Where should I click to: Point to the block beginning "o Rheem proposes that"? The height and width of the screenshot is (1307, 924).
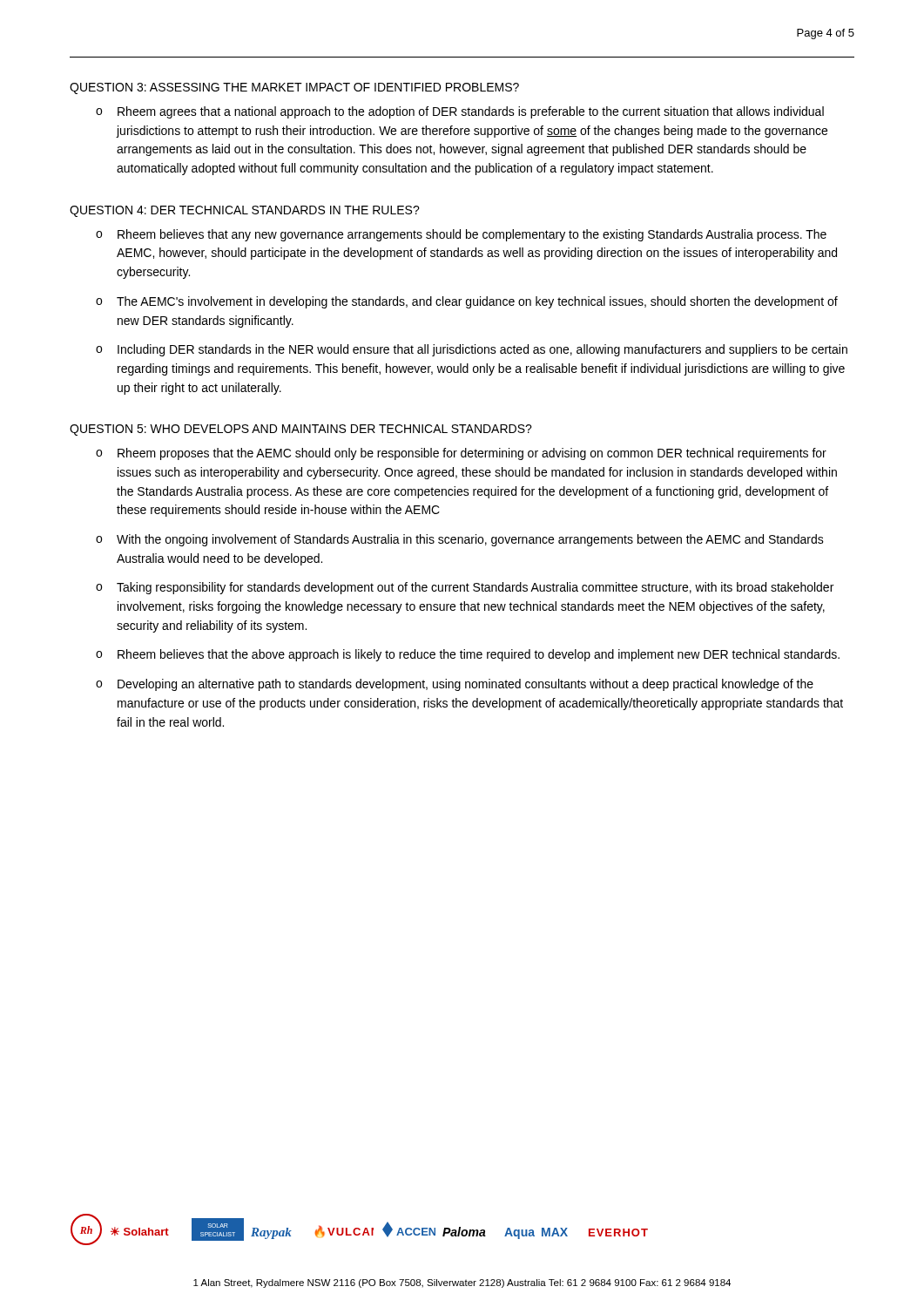coord(475,482)
